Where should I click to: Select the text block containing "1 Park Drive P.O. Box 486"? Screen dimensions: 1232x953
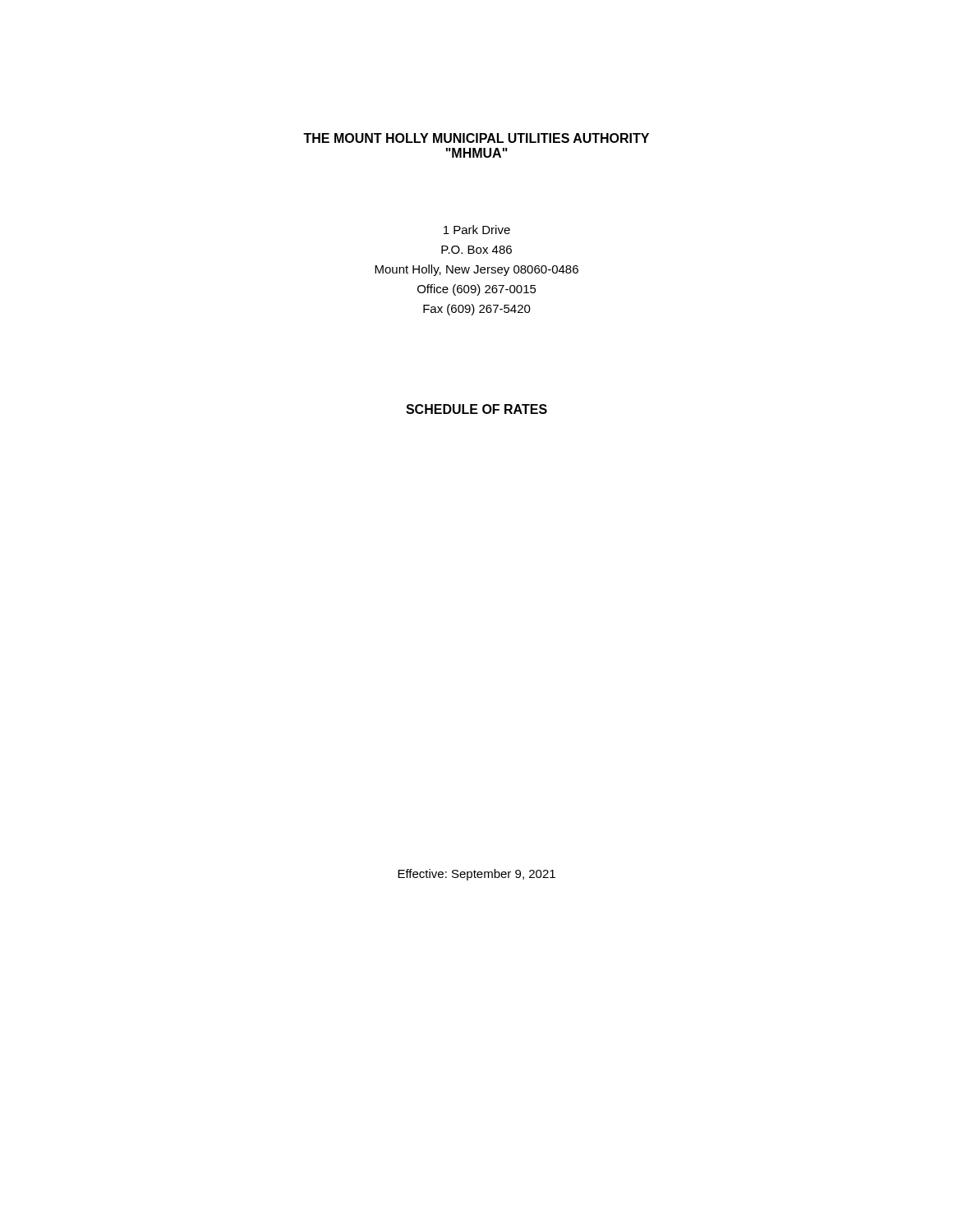pos(476,269)
